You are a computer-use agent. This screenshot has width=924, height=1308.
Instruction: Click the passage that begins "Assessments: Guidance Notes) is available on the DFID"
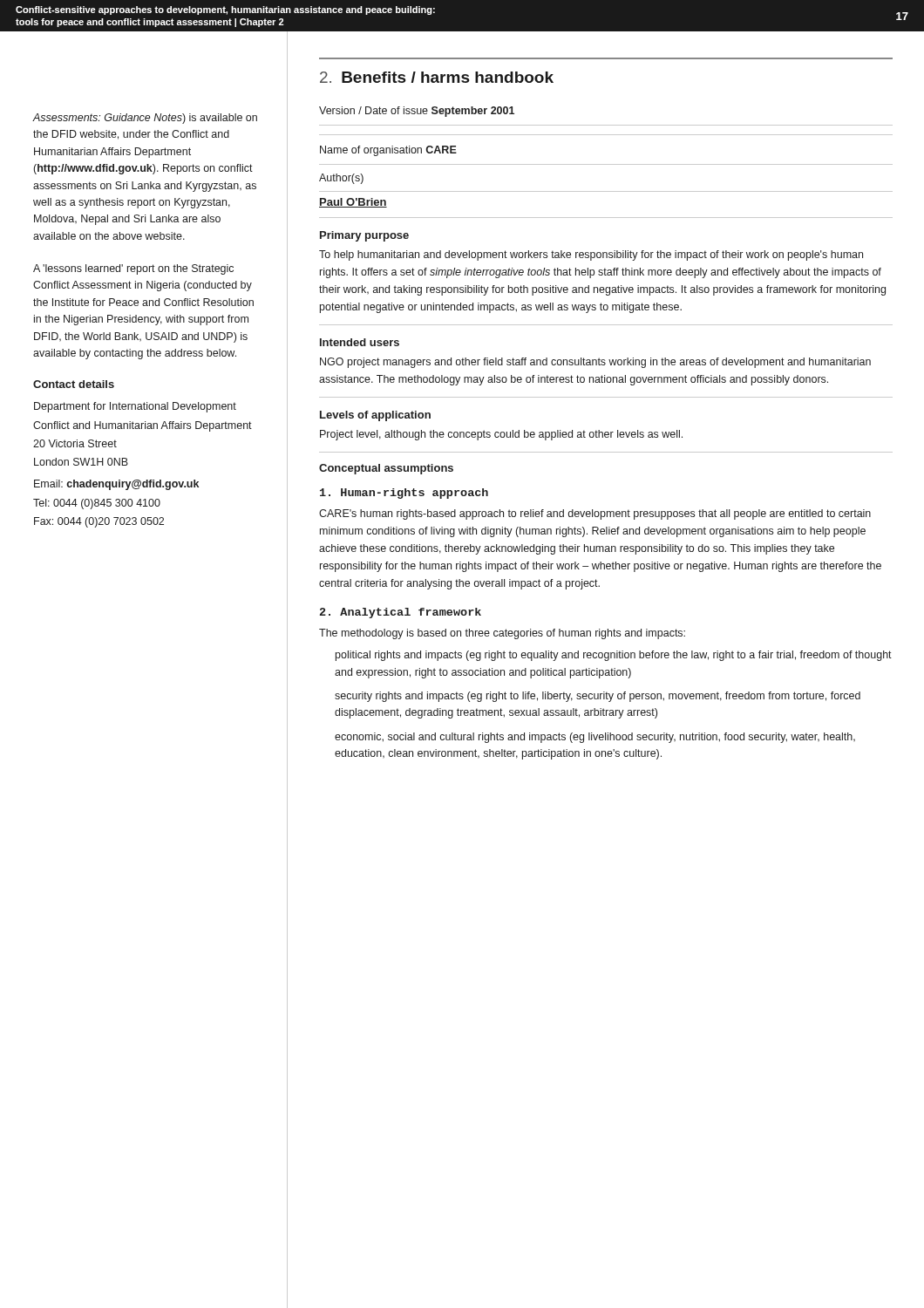(145, 177)
